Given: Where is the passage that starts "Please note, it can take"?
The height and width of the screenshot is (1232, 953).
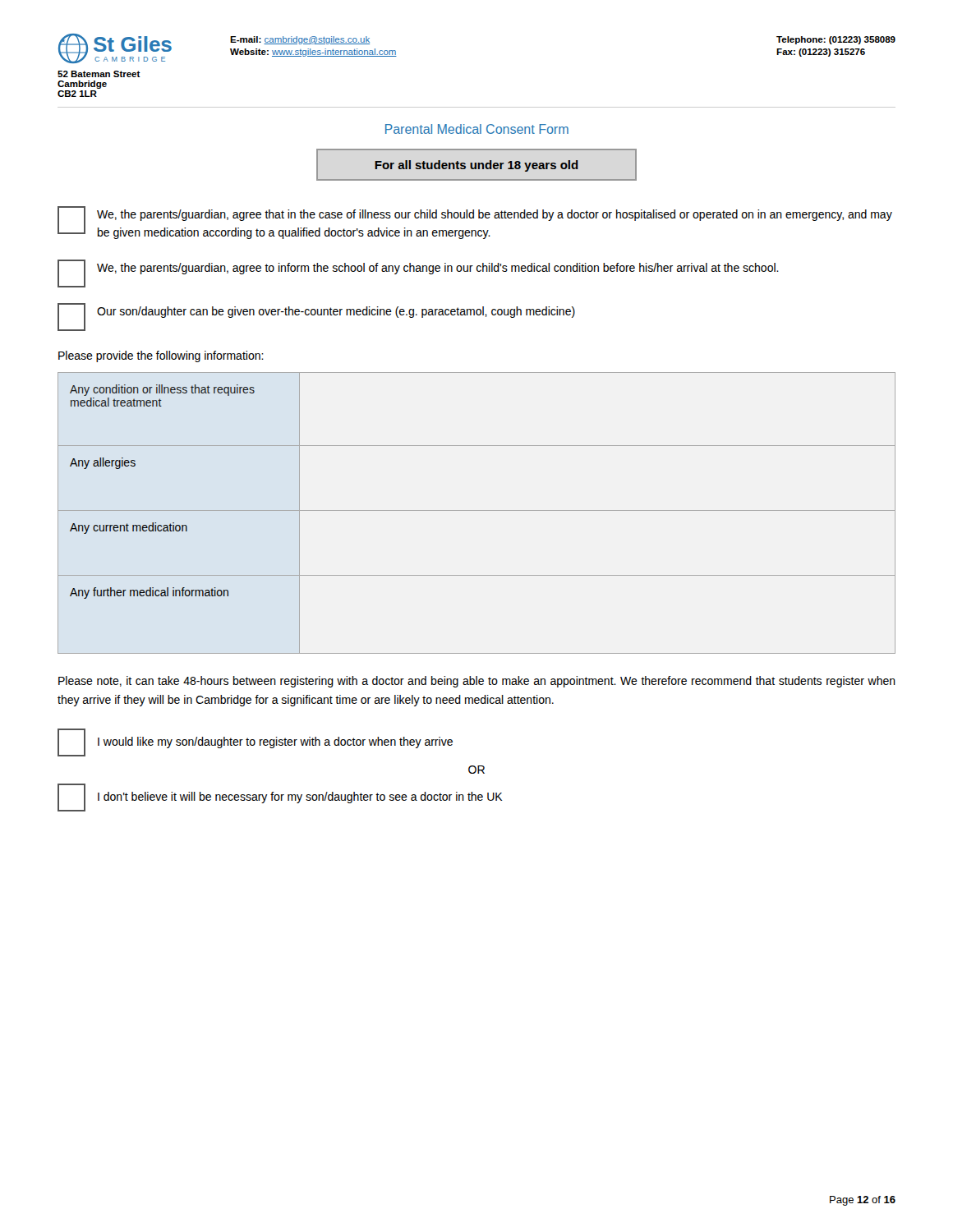Looking at the screenshot, I should 476,690.
